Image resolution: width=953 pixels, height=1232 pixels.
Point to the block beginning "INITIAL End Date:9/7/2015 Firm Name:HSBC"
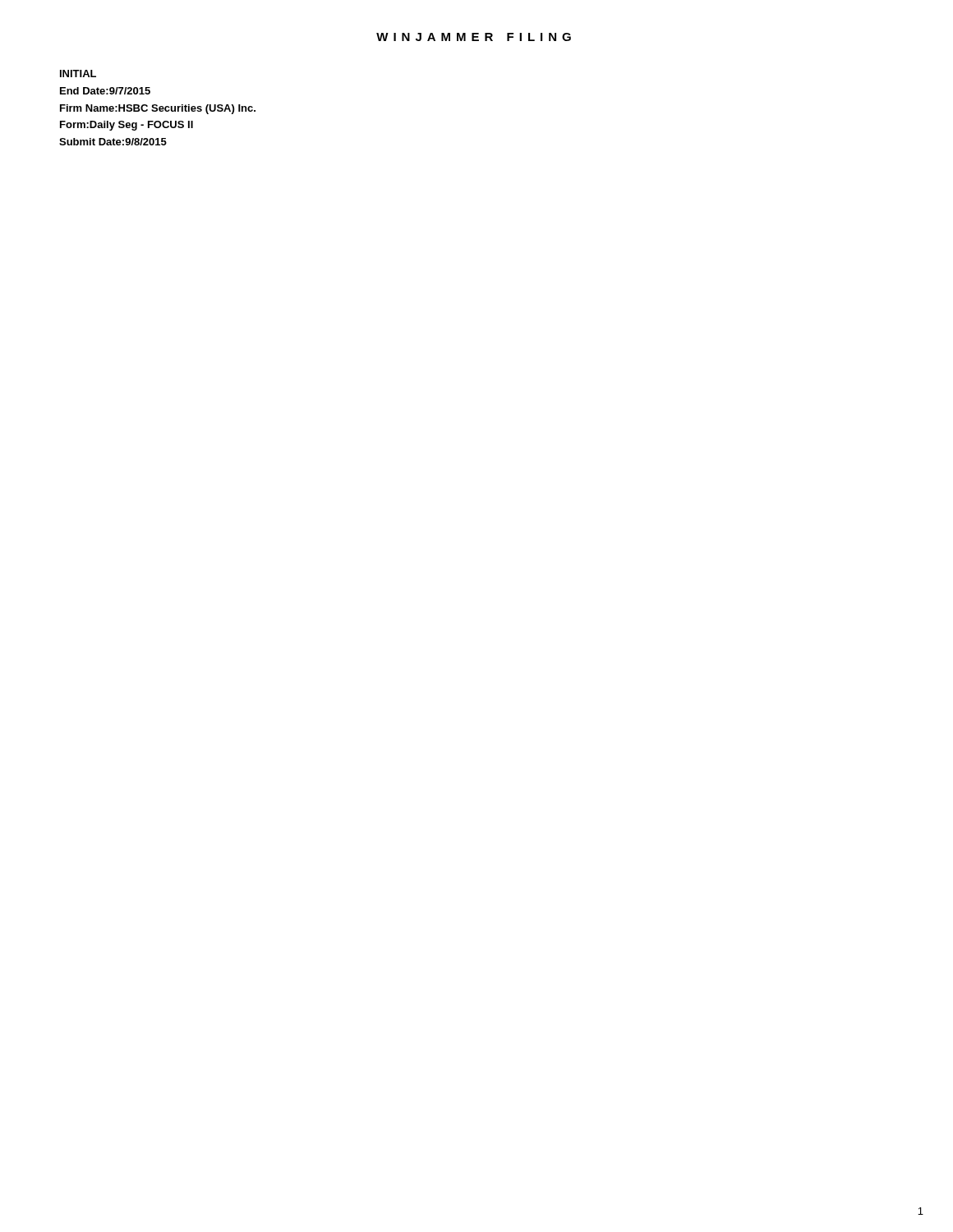tap(158, 108)
